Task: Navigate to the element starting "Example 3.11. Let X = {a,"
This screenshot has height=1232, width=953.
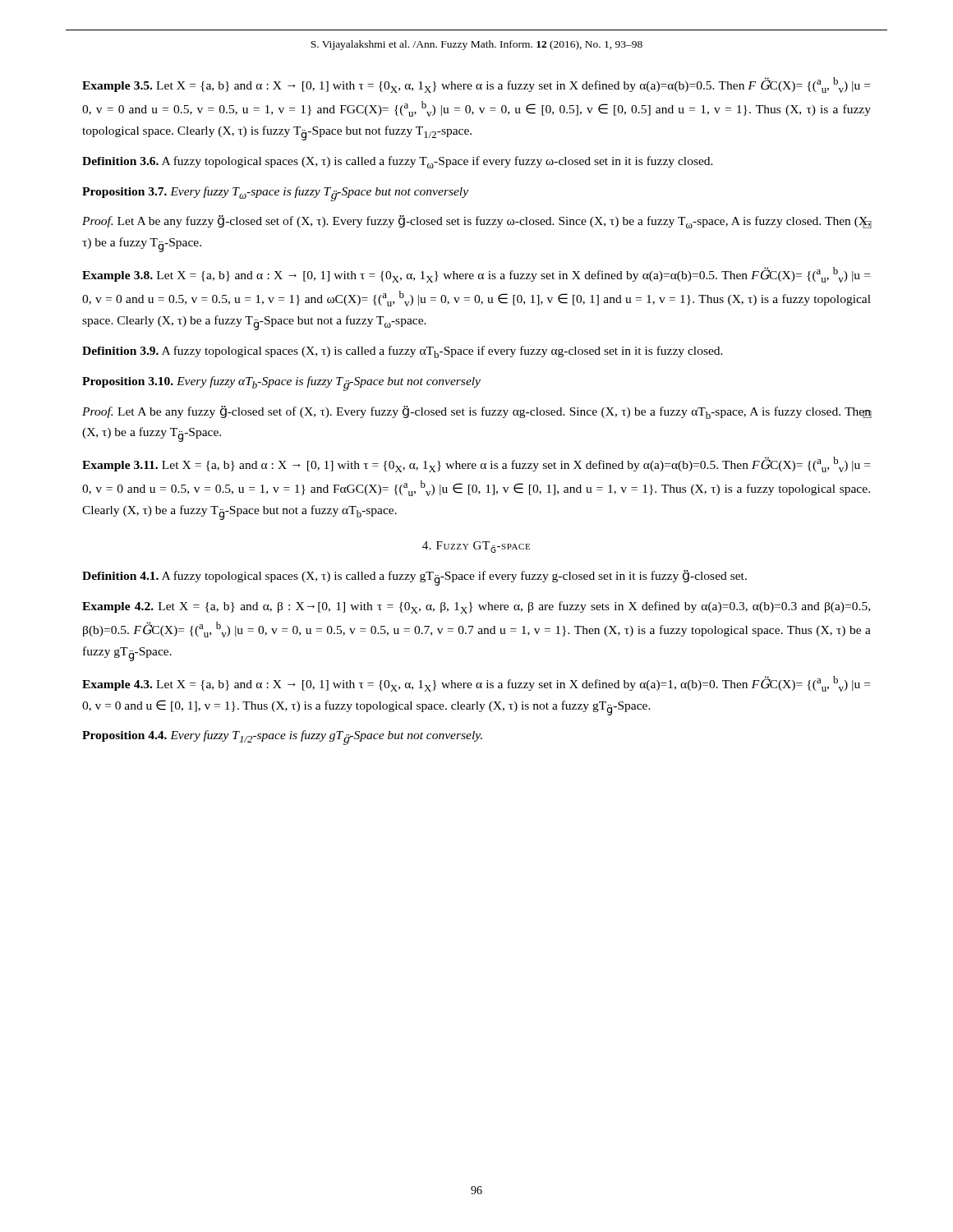Action: [x=476, y=488]
